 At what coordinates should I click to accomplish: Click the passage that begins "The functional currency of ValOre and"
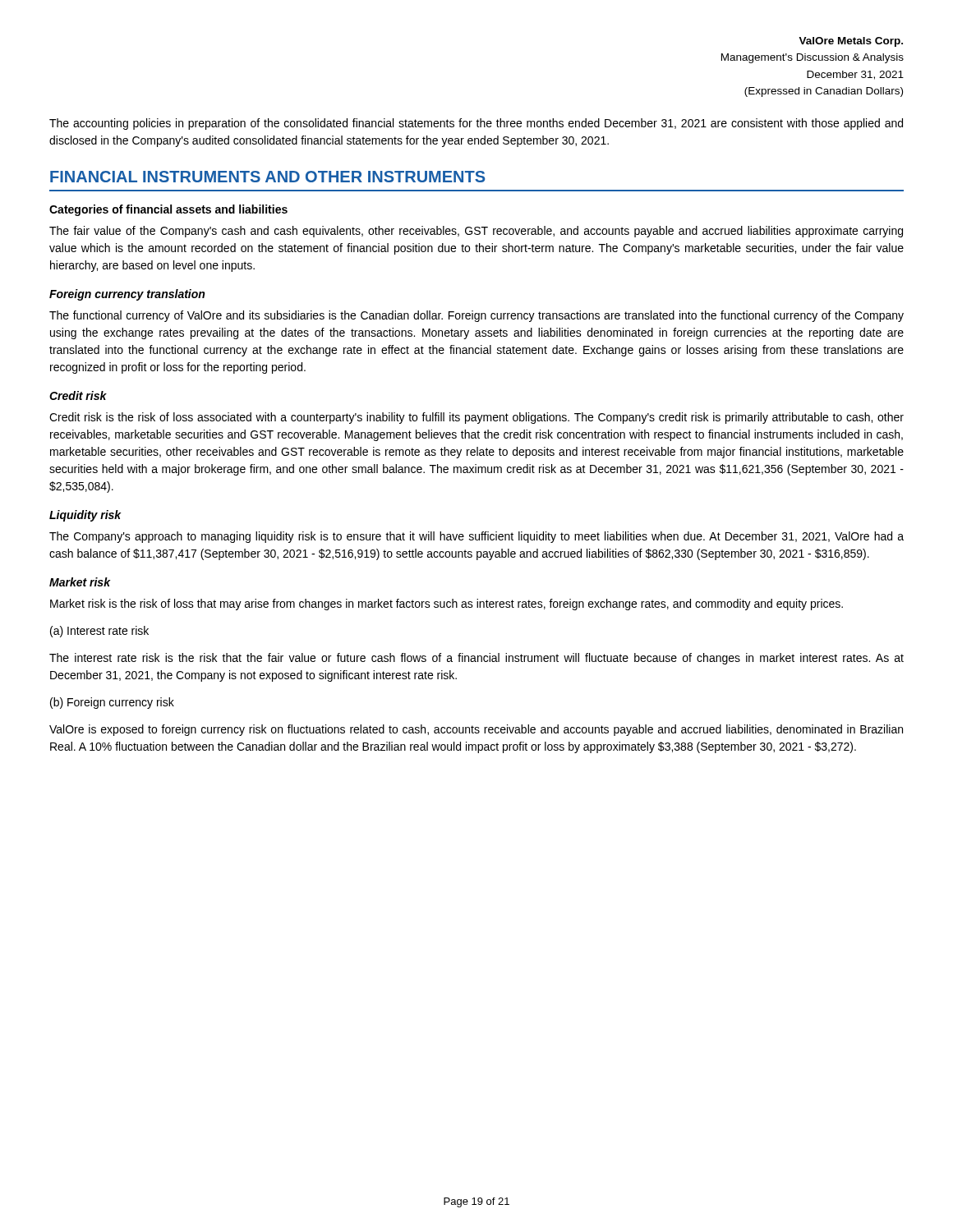(476, 342)
